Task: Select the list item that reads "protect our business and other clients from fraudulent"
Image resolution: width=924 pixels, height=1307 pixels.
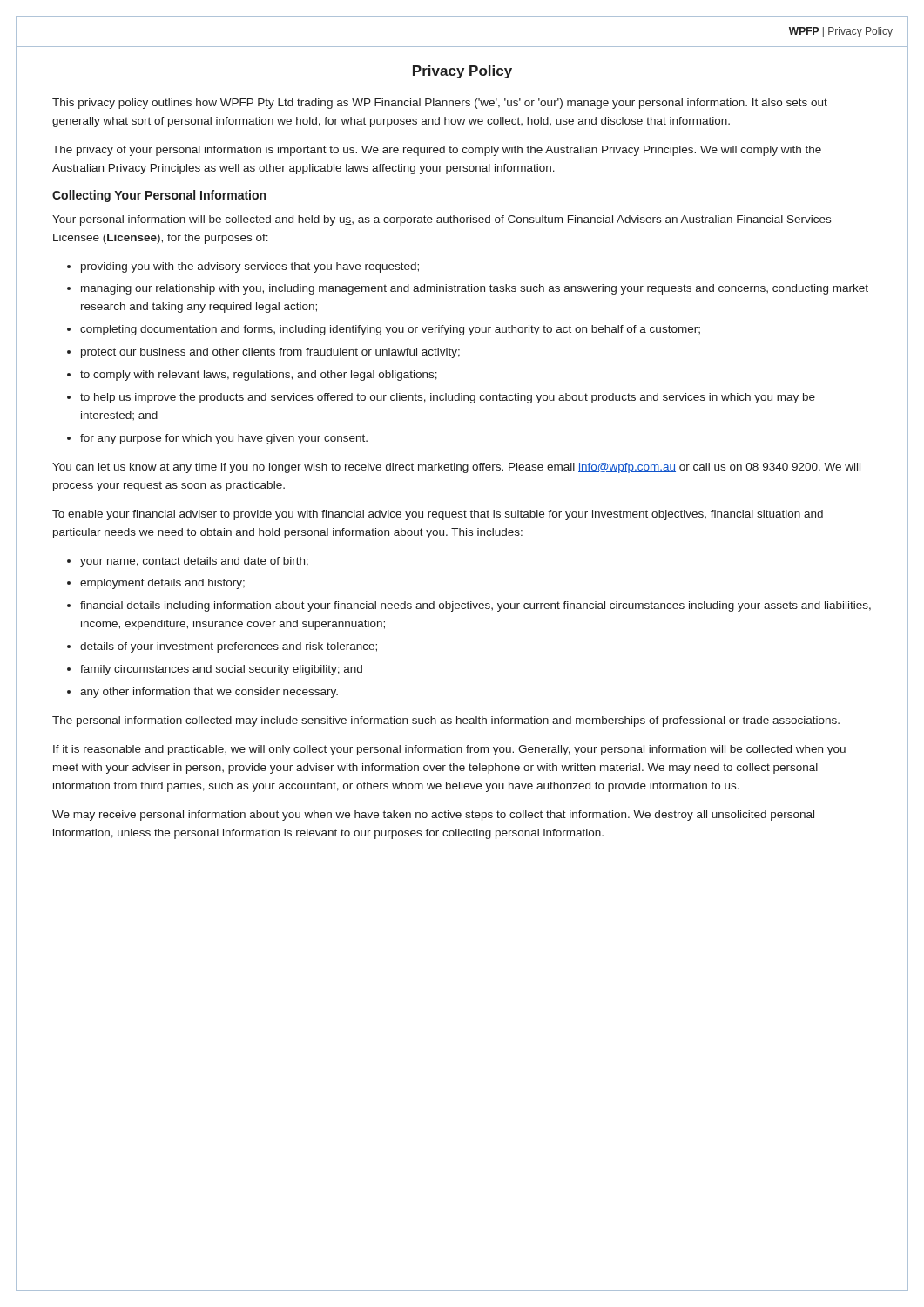Action: pos(270,352)
